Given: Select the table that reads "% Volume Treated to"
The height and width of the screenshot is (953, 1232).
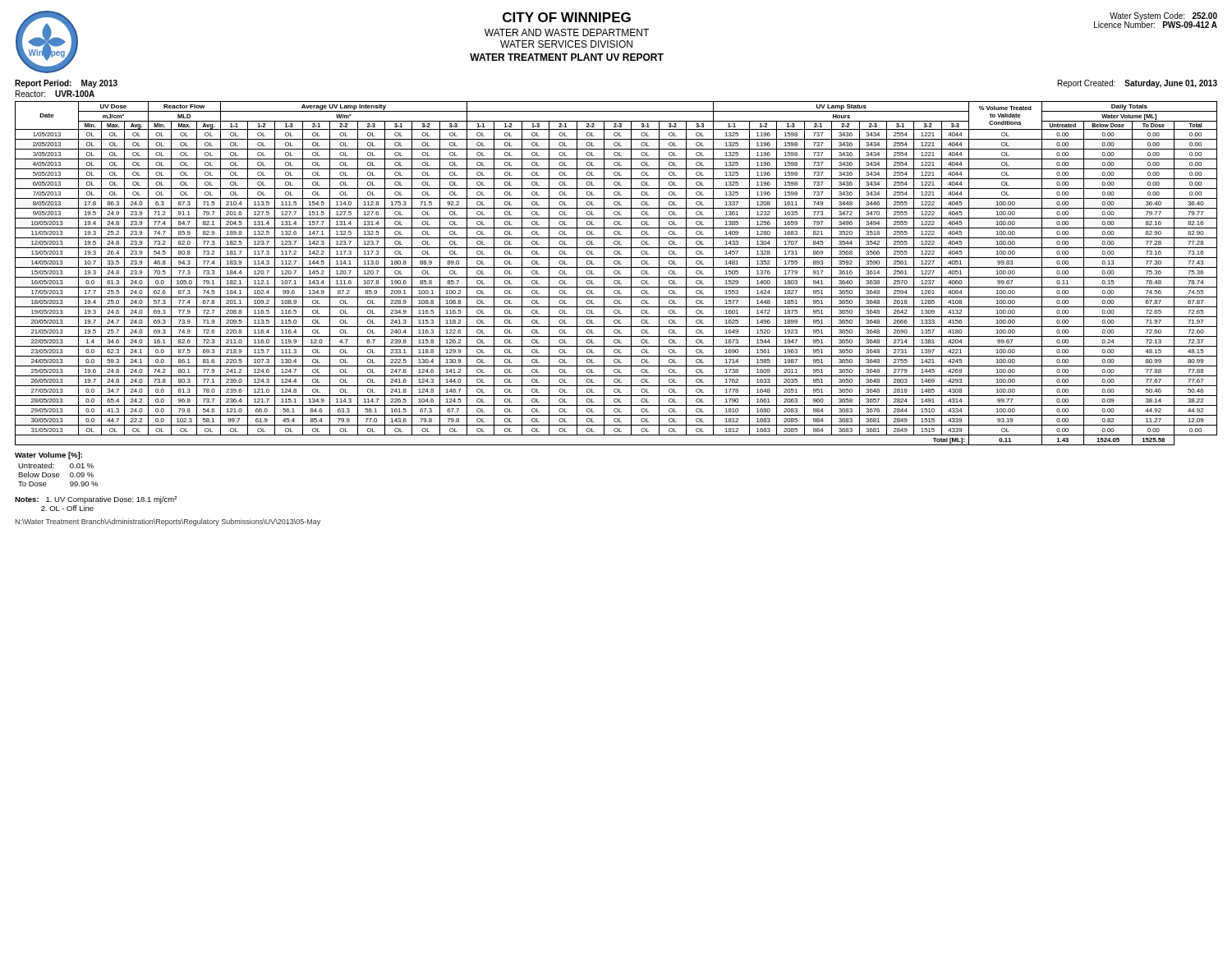Looking at the screenshot, I should coord(616,273).
